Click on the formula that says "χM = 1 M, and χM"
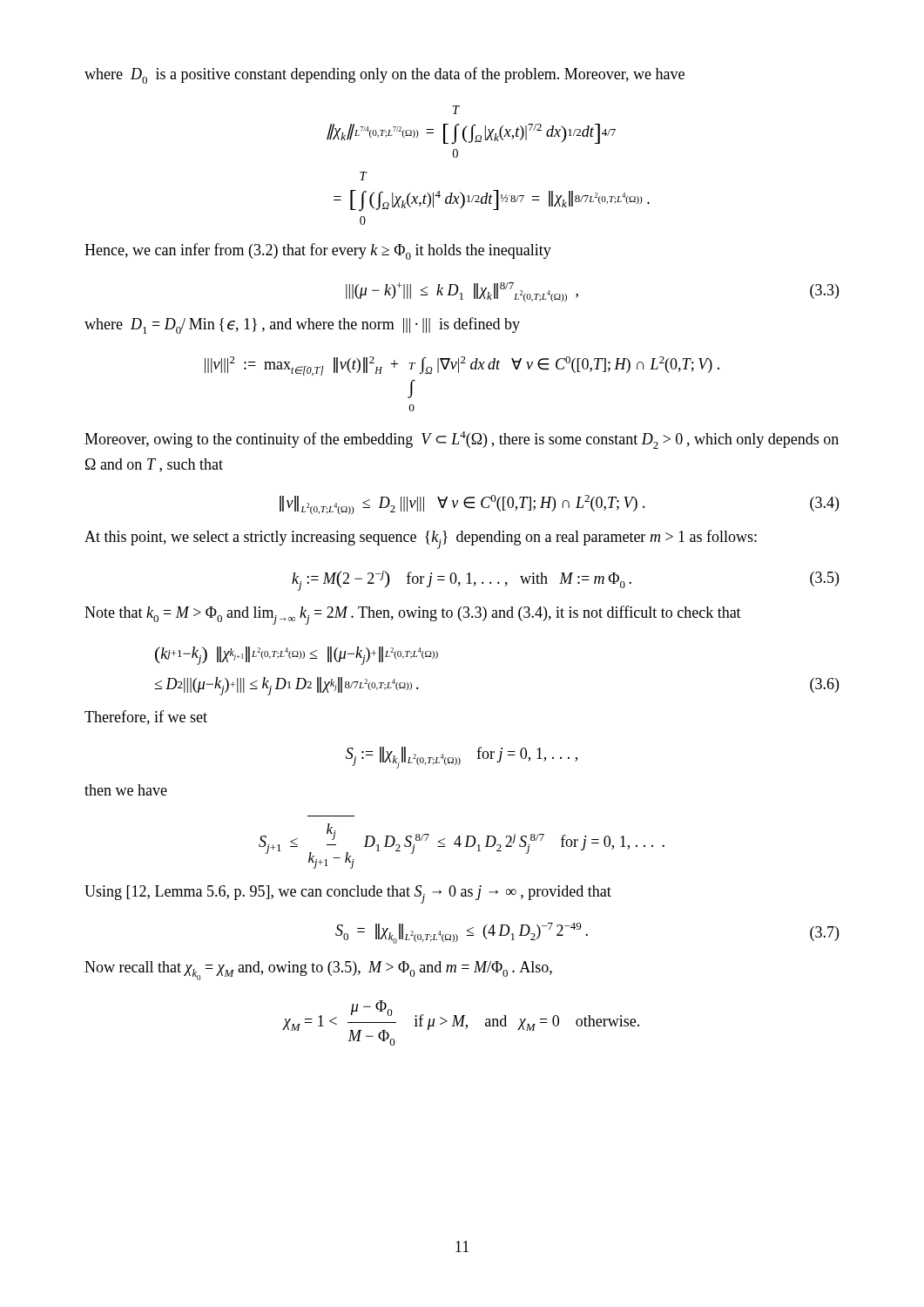This screenshot has height=1307, width=924. click(462, 1023)
